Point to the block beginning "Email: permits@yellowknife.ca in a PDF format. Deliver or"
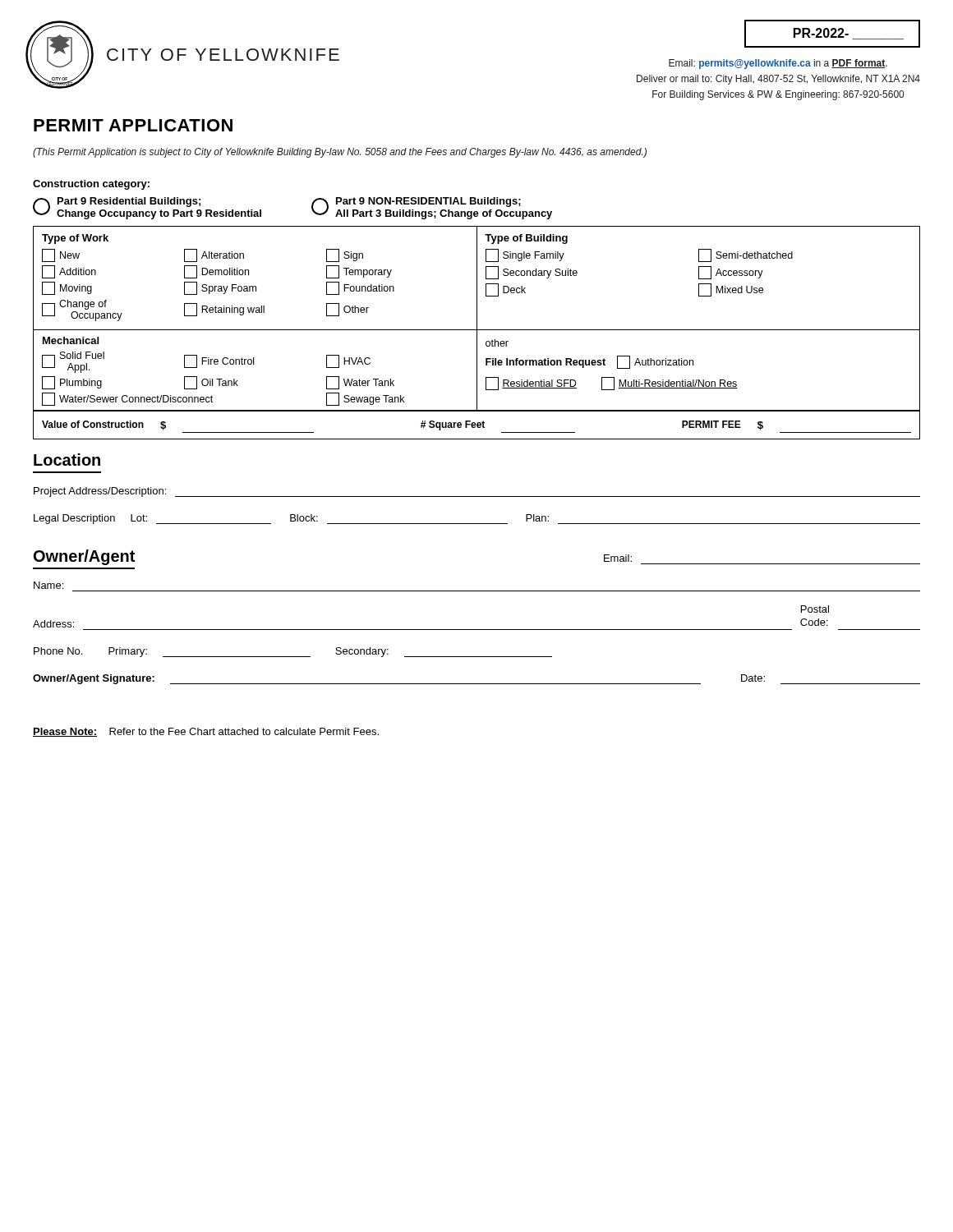The image size is (953, 1232). coord(778,79)
